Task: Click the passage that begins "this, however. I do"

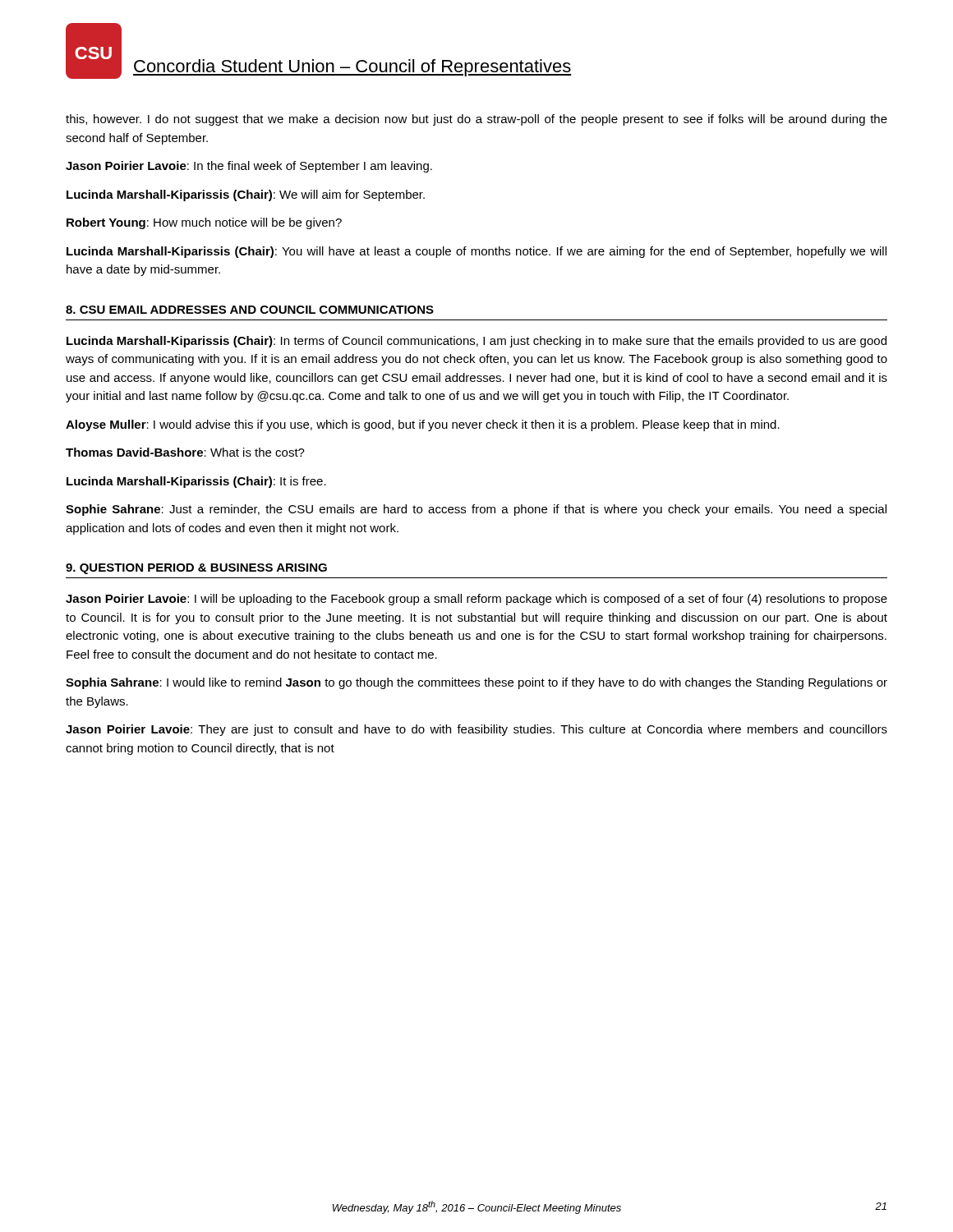Action: pos(476,128)
